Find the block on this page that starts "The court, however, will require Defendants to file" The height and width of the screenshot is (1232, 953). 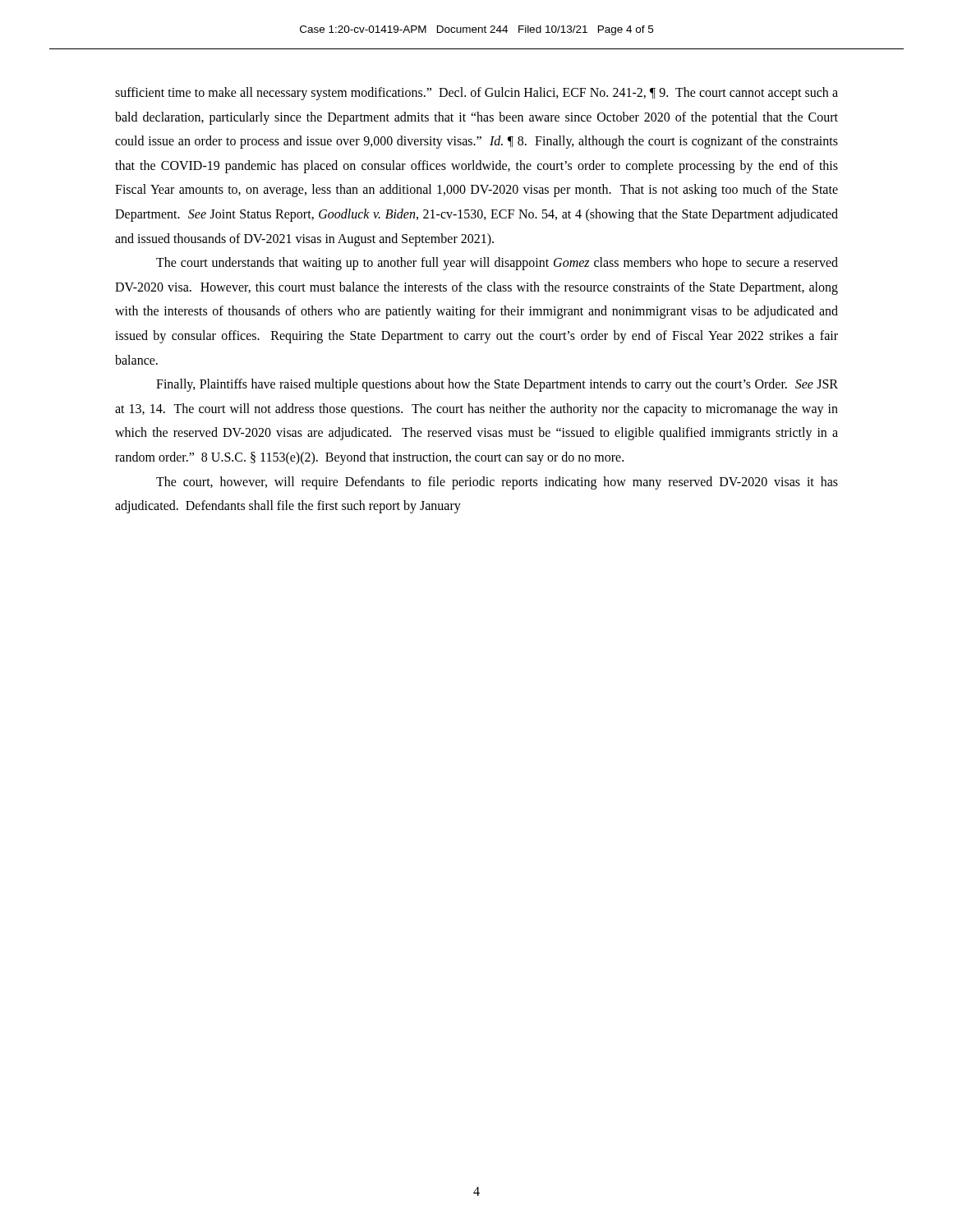coord(476,494)
